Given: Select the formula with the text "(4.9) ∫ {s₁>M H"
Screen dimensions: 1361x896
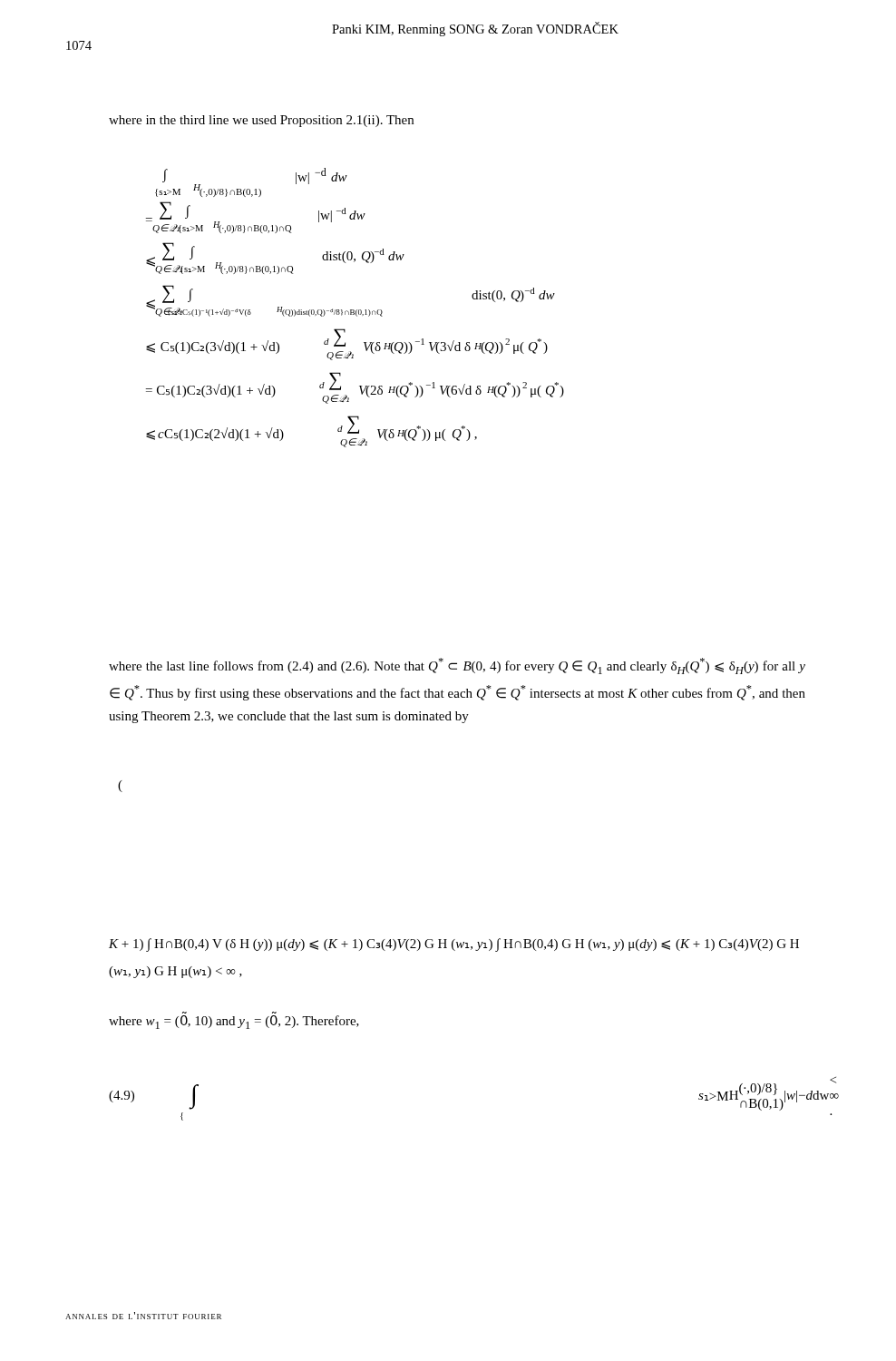Looking at the screenshot, I should point(116,1097).
